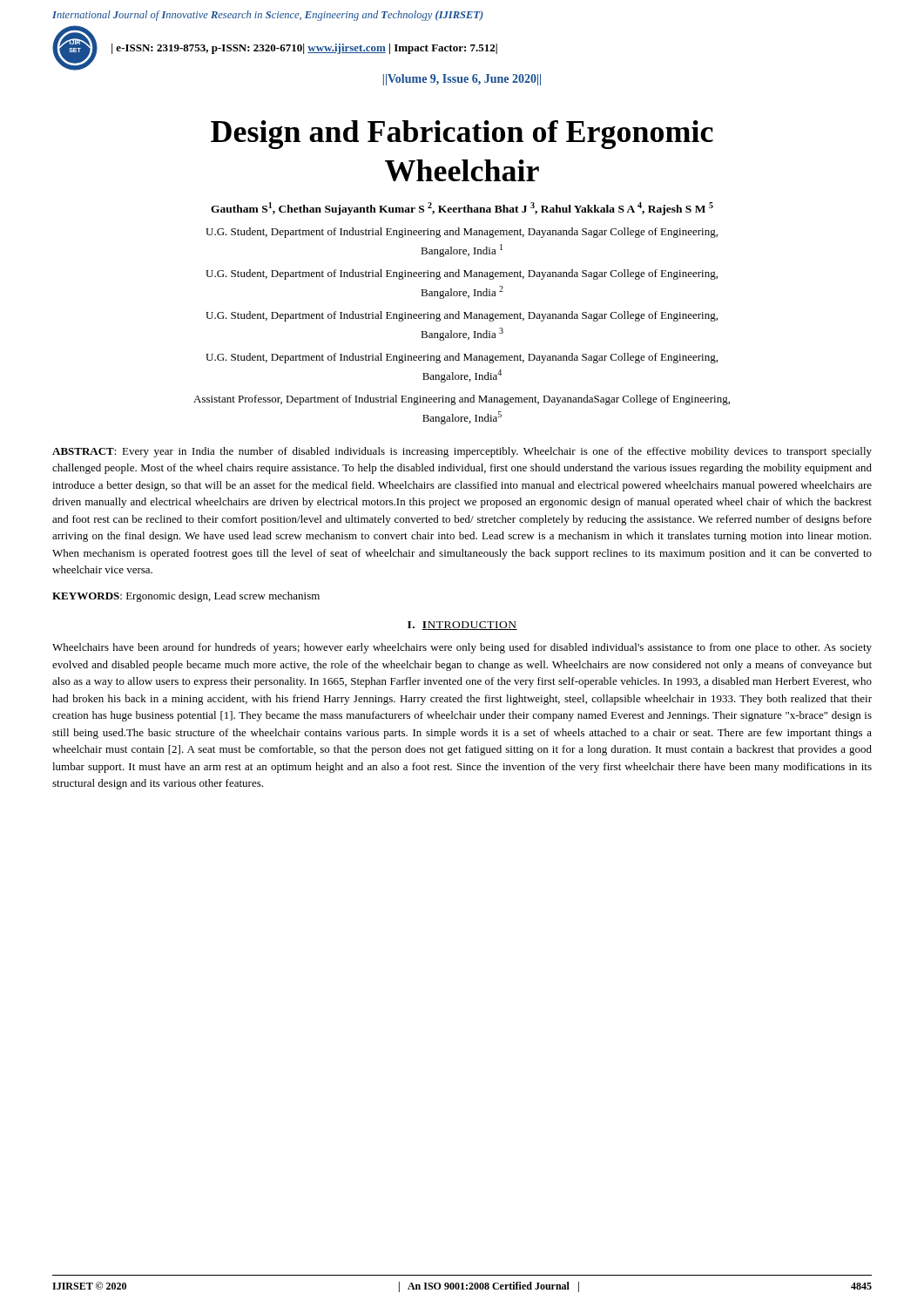The image size is (924, 1307).
Task: Select the text block with the text "Assistant Professor, Department of Industrial Engineering and Management,"
Action: point(462,398)
